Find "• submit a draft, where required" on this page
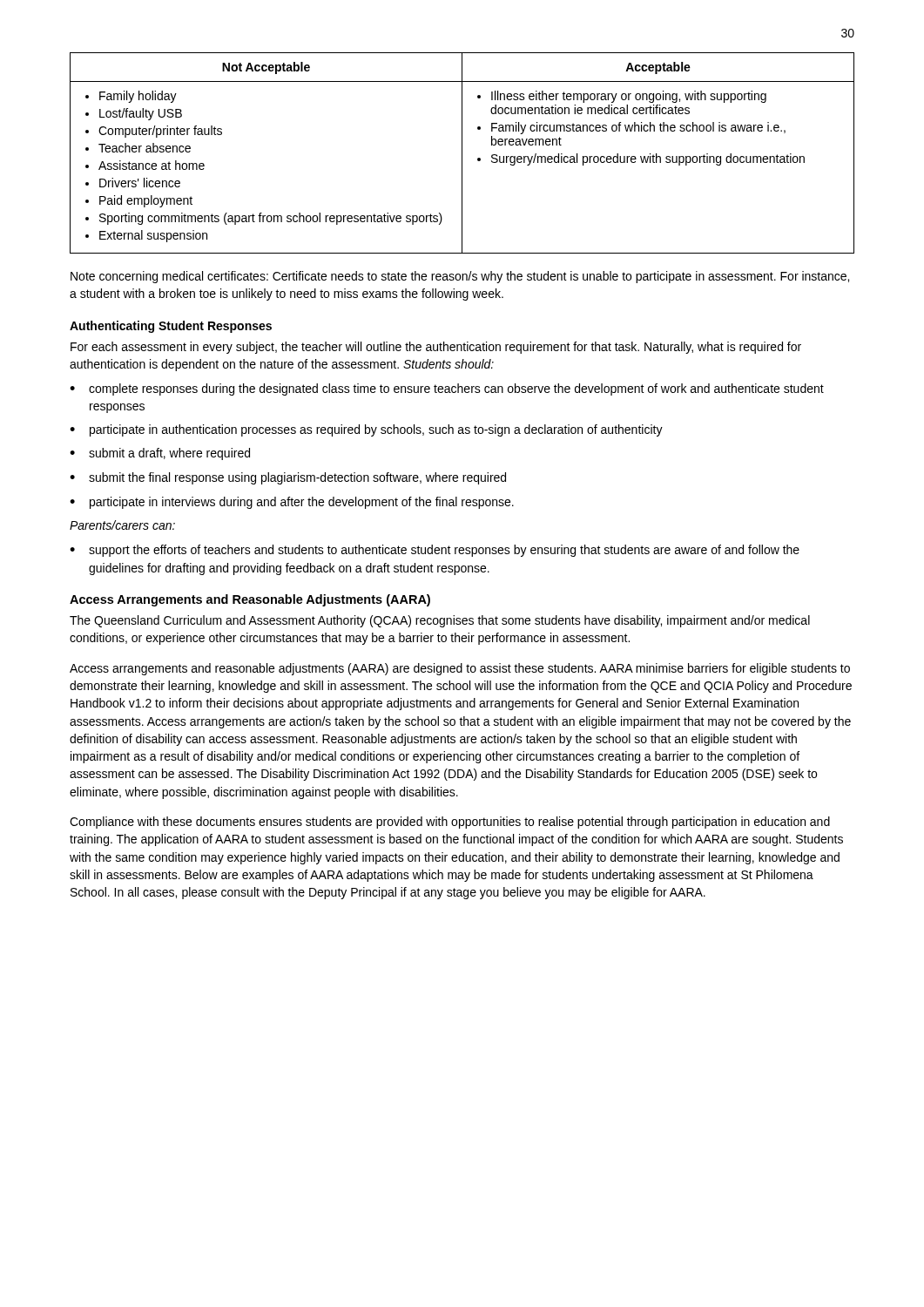924x1307 pixels. [160, 454]
